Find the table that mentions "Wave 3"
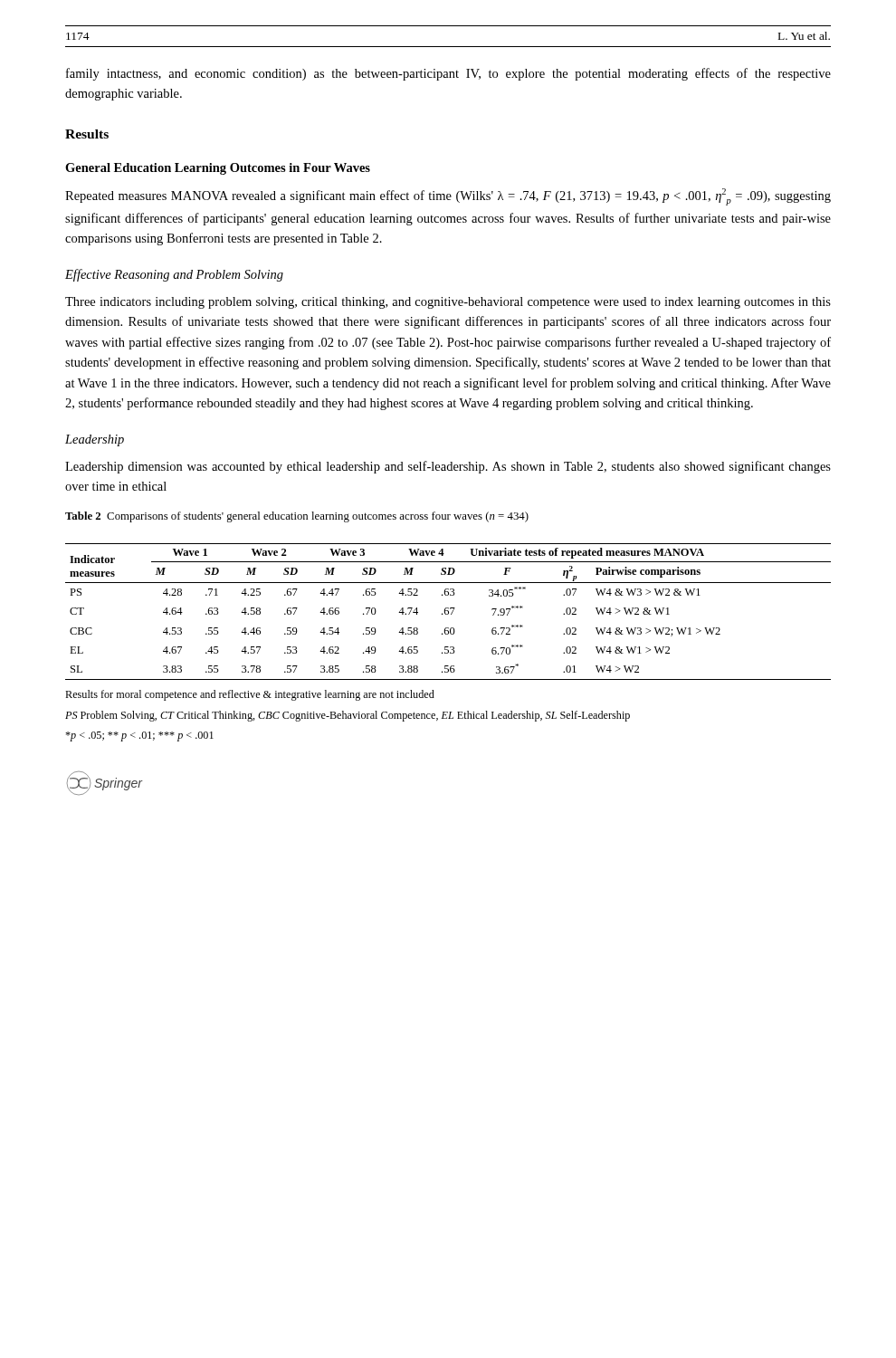The height and width of the screenshot is (1358, 896). tap(448, 611)
